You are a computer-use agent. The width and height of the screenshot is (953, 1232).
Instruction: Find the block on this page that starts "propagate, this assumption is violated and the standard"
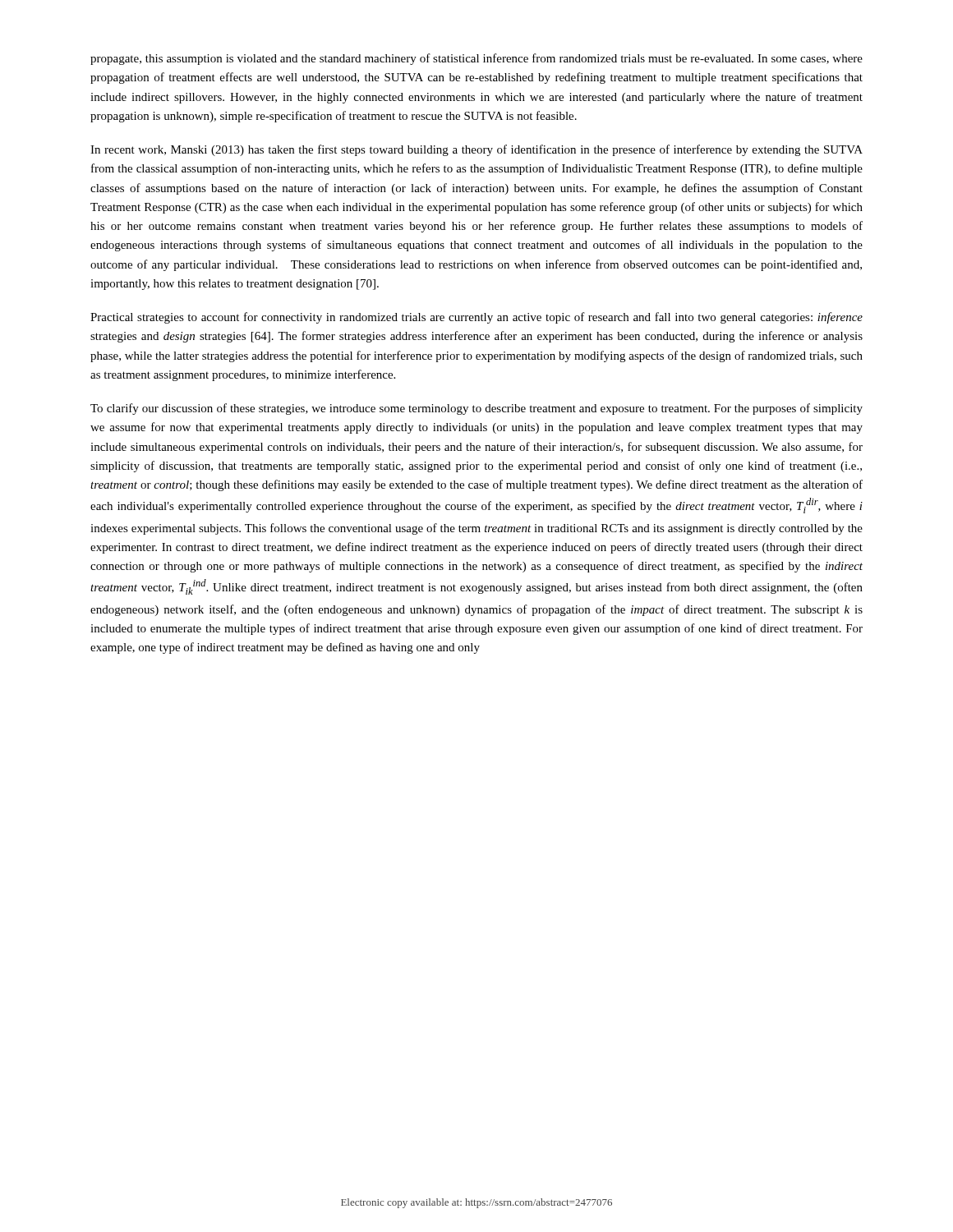pyautogui.click(x=476, y=87)
